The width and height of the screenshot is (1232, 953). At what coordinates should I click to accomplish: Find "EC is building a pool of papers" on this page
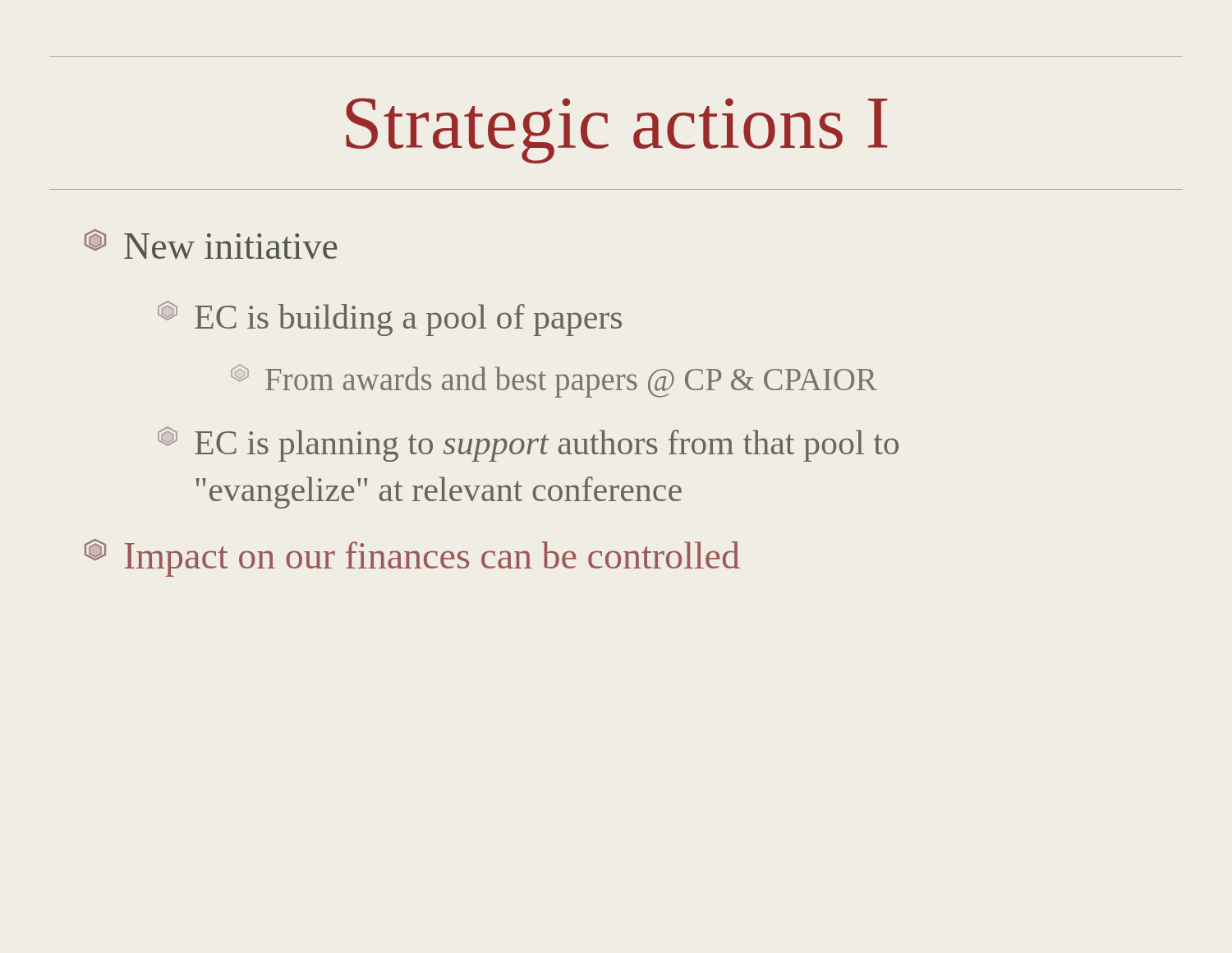click(390, 317)
